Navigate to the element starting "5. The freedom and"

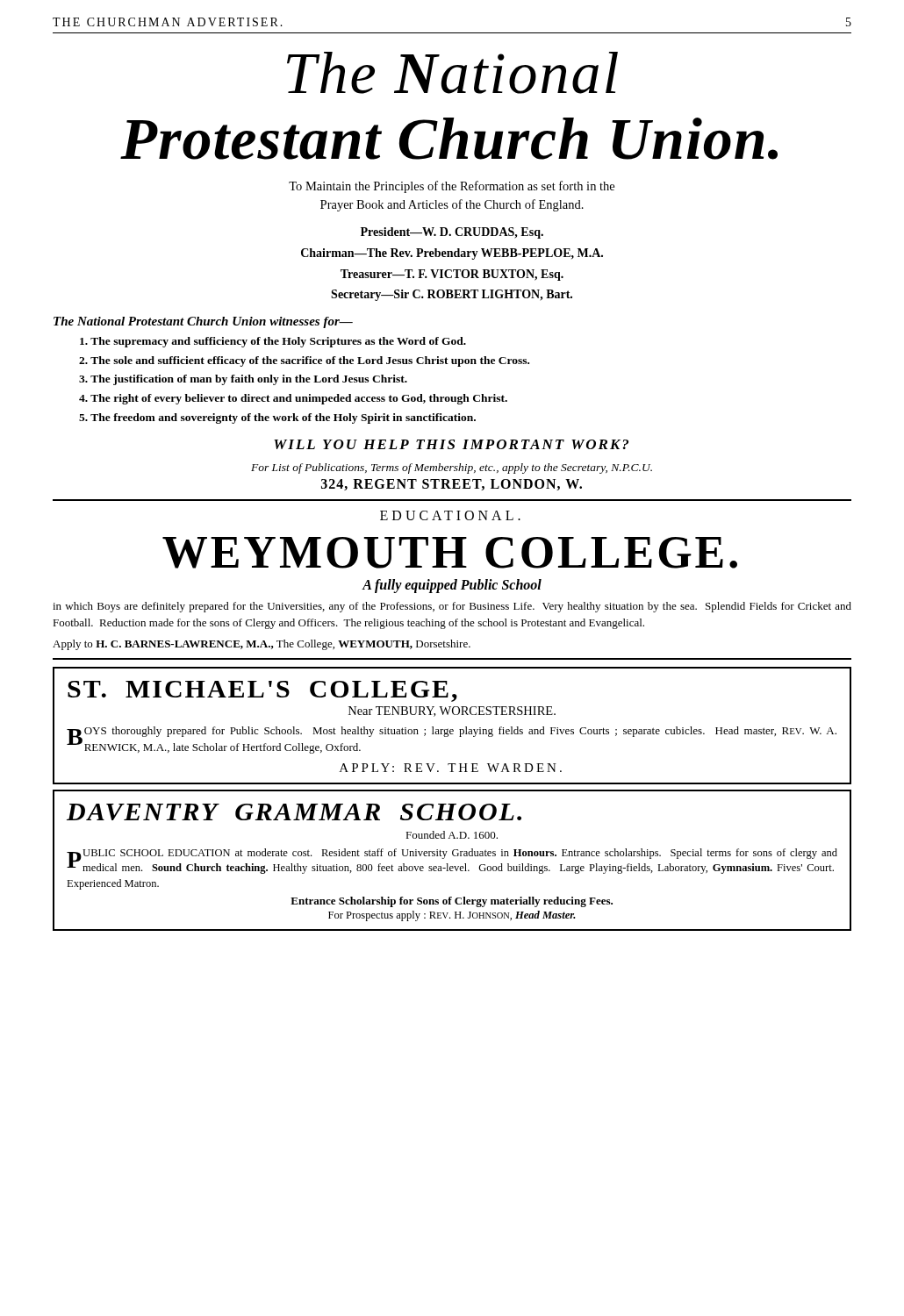[278, 417]
